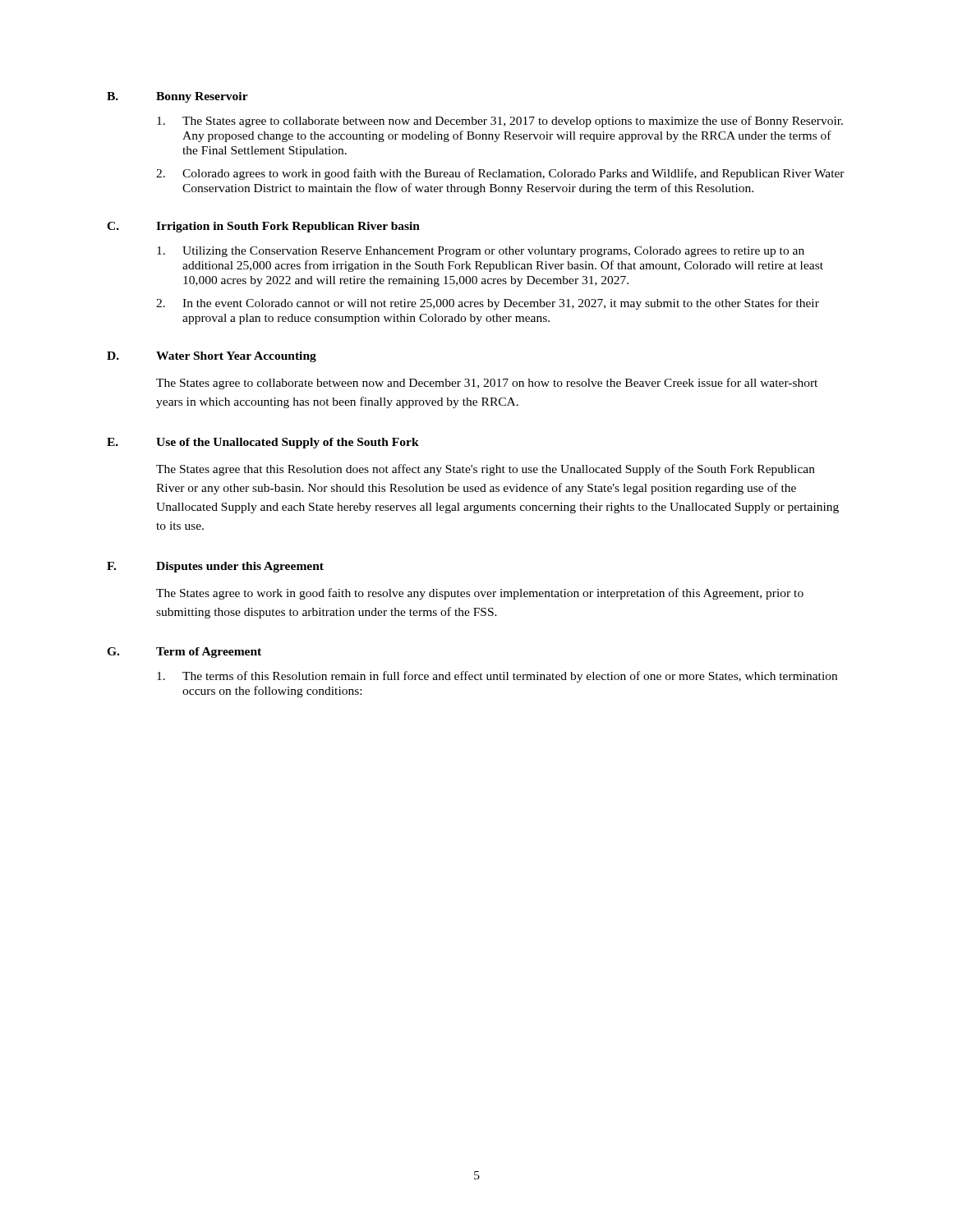Point to the block starting "Utilizing the Conservation Reserve"

(x=501, y=265)
